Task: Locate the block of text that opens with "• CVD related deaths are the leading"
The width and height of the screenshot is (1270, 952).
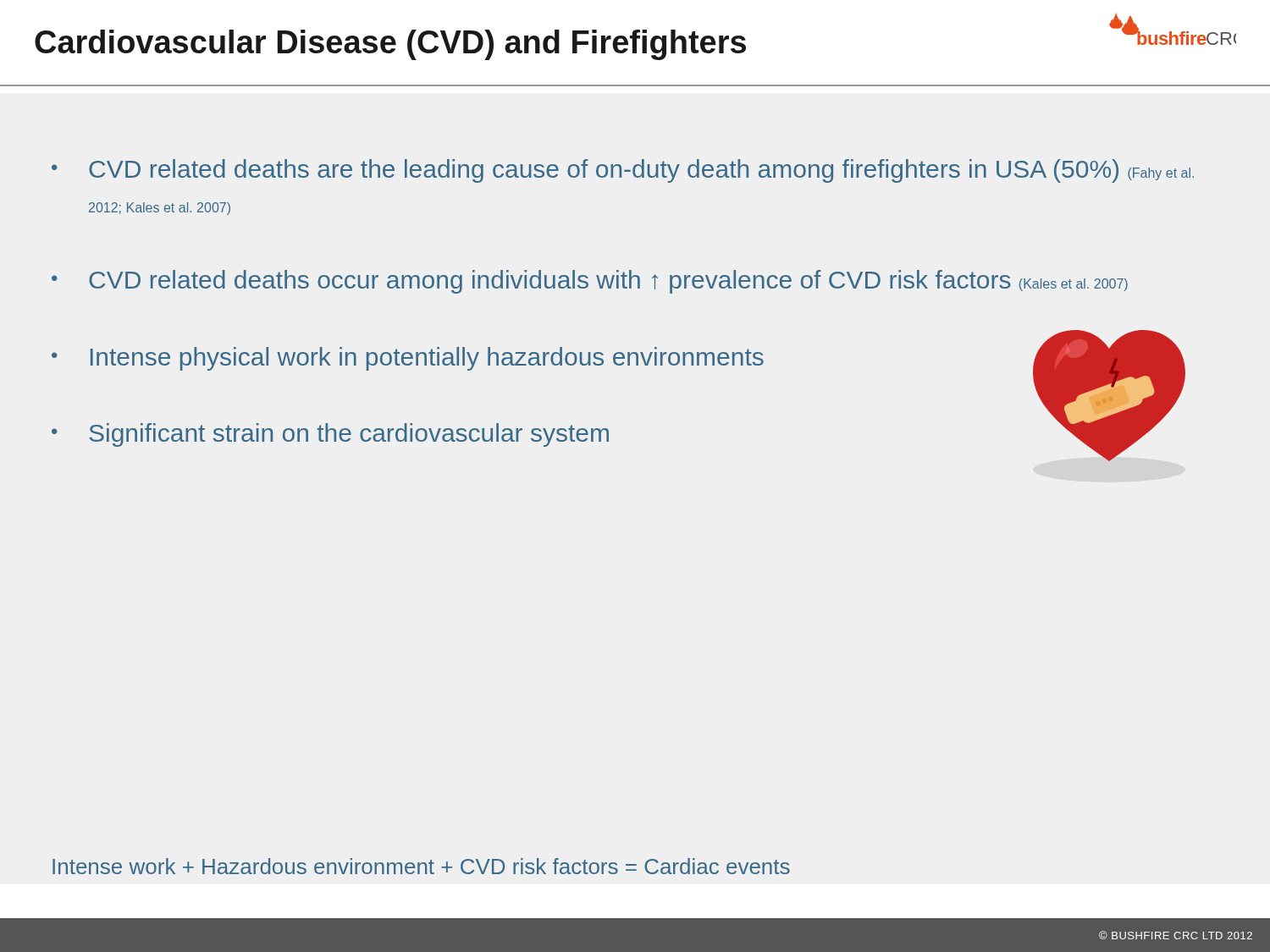Action: 635,187
